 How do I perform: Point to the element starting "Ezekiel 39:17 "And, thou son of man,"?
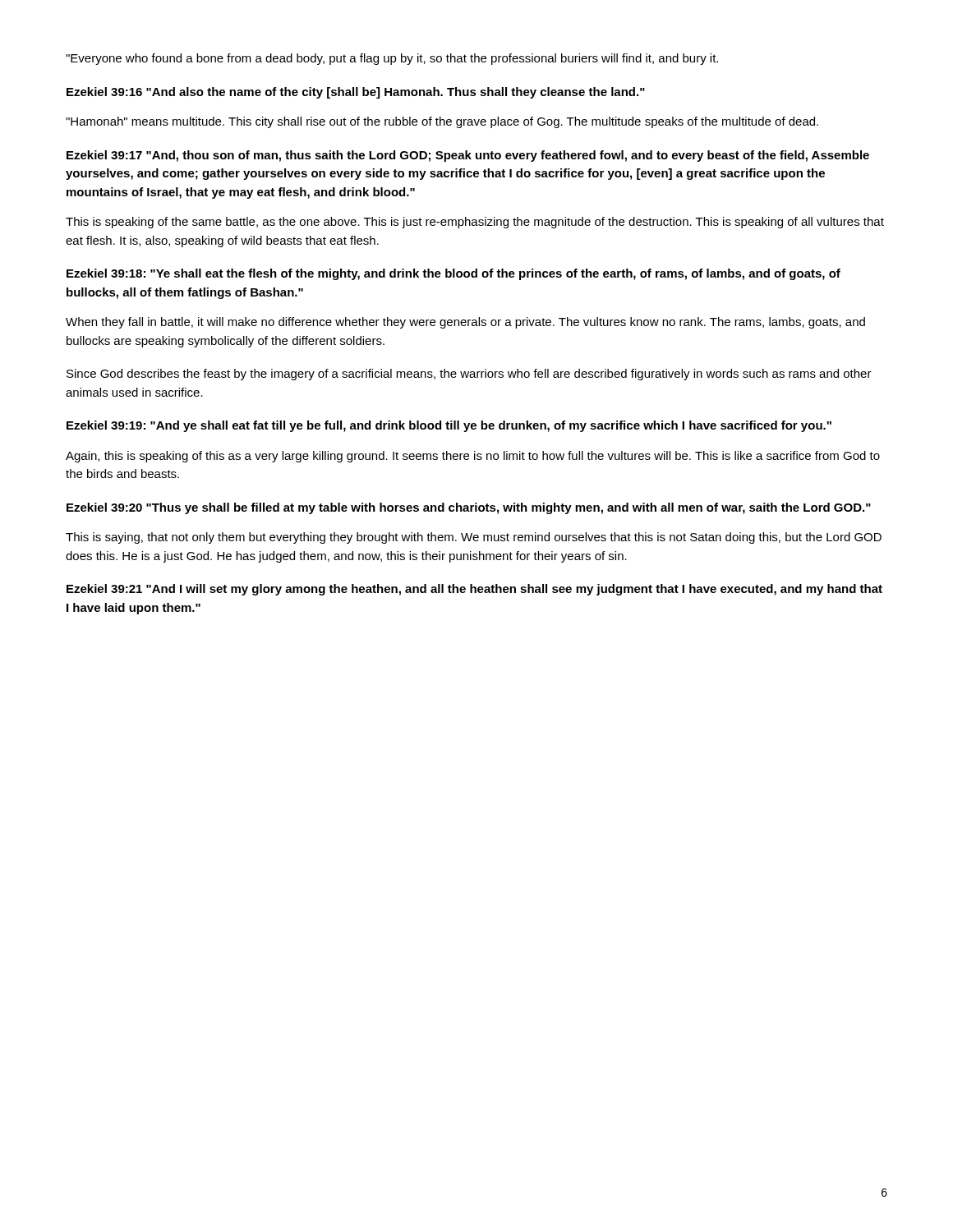468,173
